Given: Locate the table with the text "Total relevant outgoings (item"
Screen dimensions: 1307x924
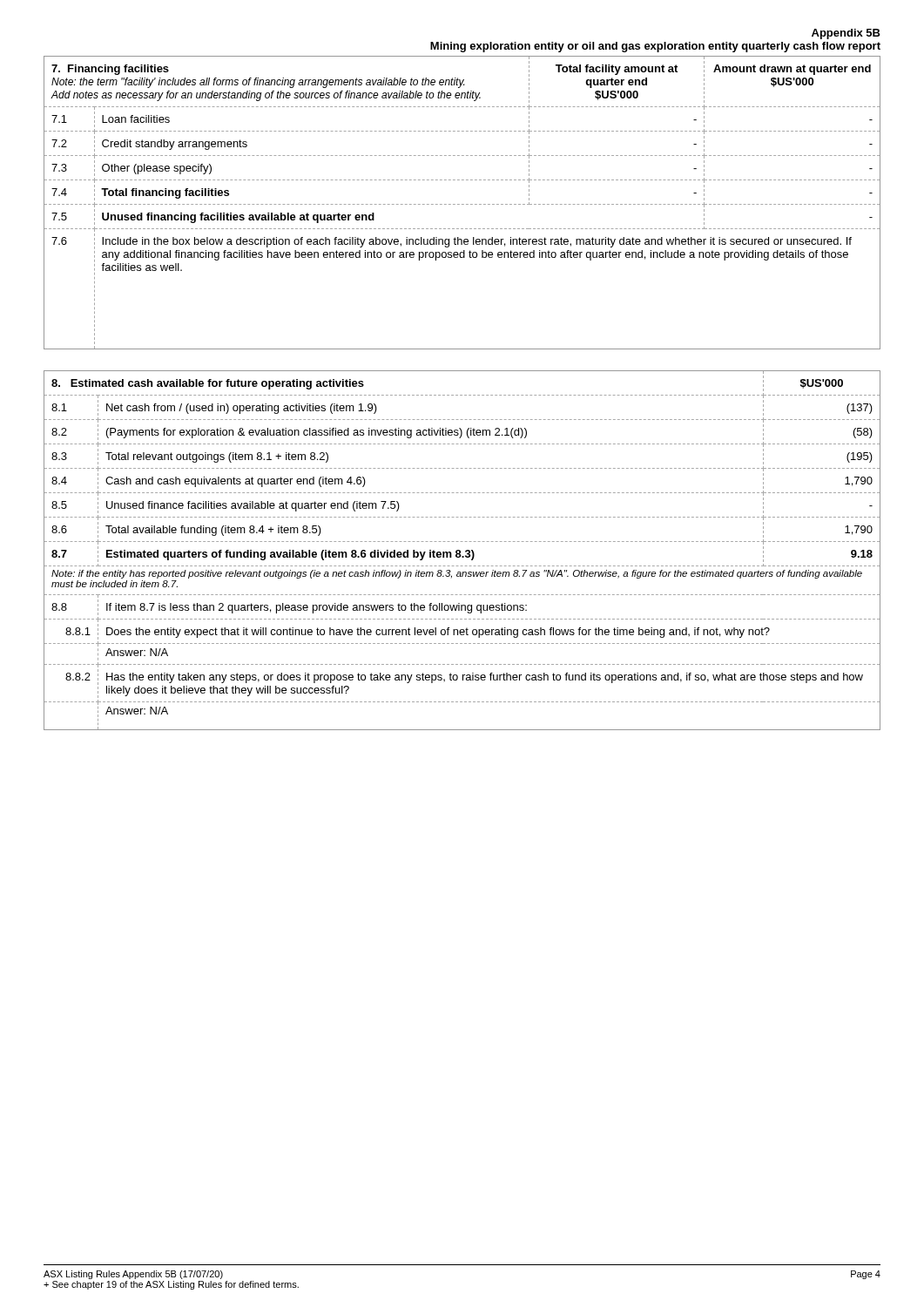Looking at the screenshot, I should [462, 550].
